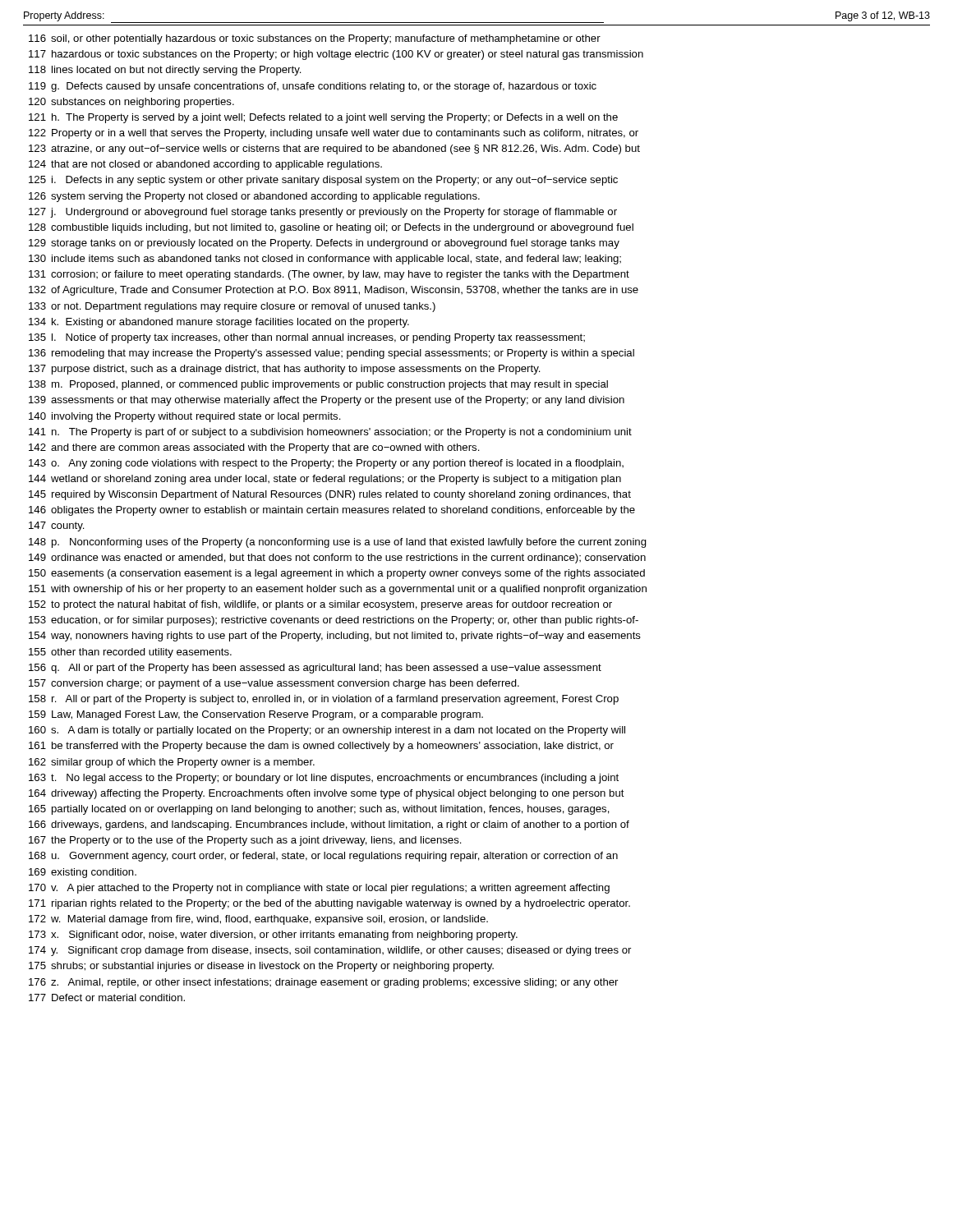Locate the text block that says "138m. Proposed, planned, or commenced public"
Viewport: 953px width, 1232px height.
tap(324, 400)
